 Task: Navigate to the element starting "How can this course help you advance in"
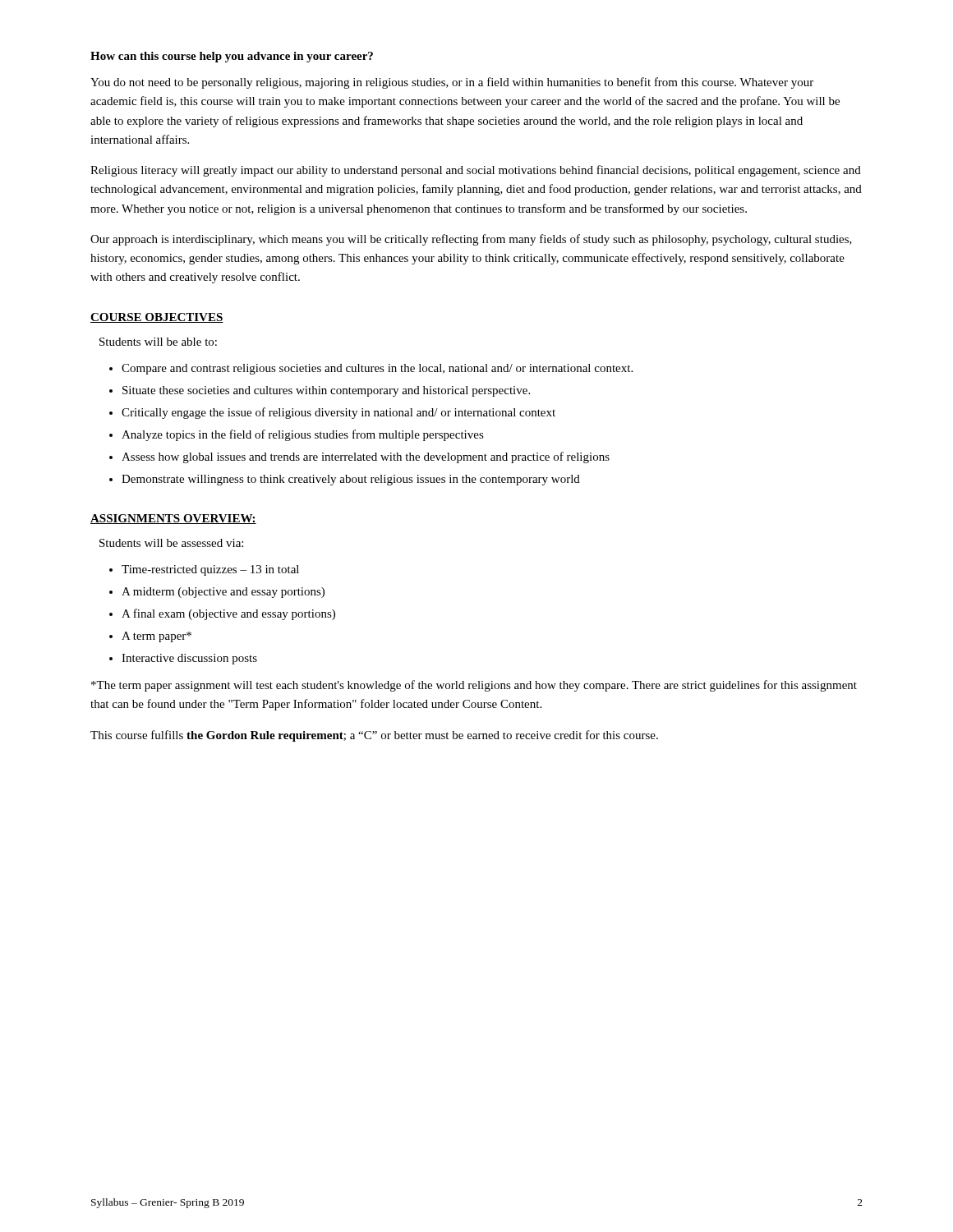click(x=232, y=56)
